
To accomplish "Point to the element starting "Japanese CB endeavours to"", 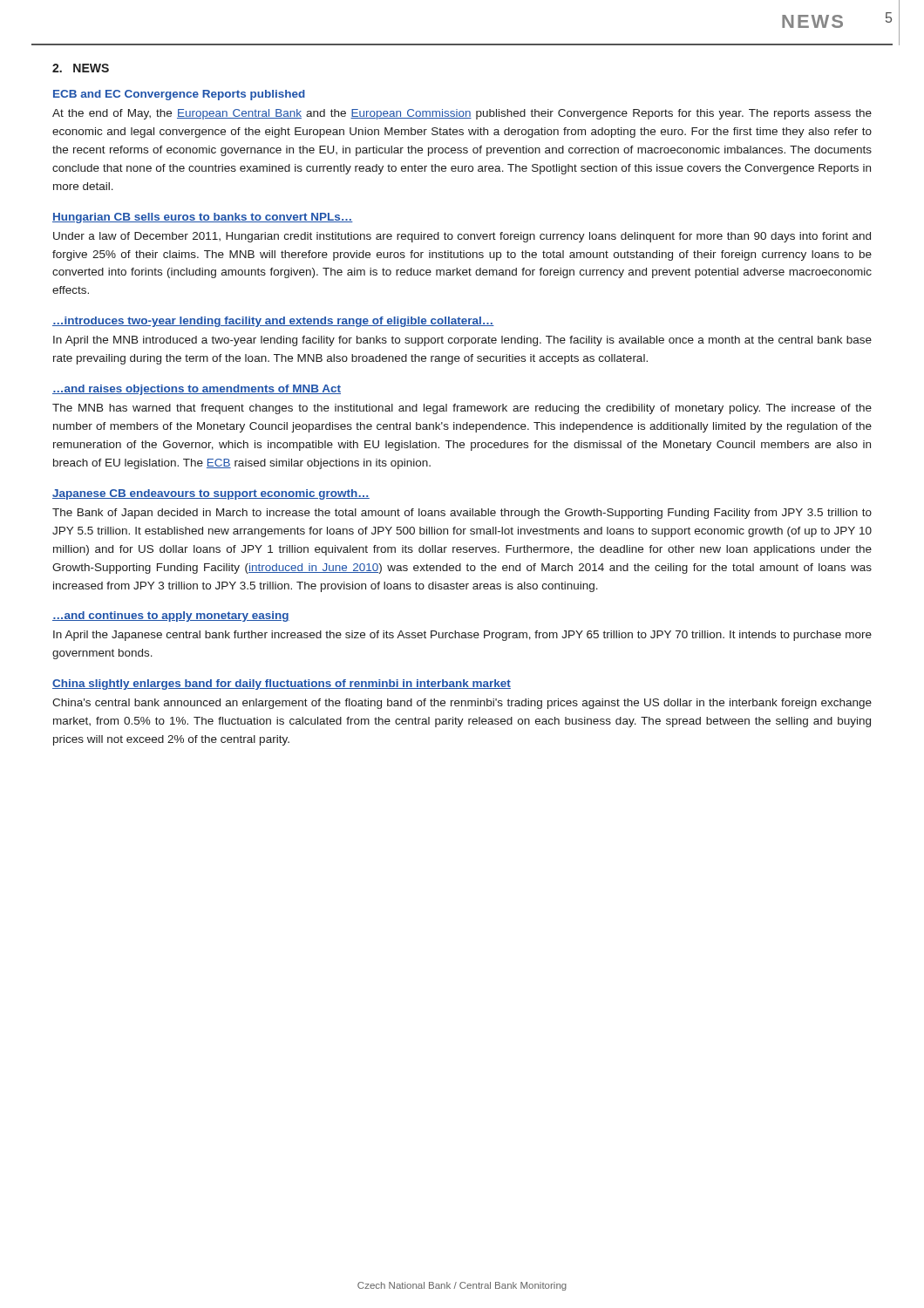I will click(x=211, y=493).
